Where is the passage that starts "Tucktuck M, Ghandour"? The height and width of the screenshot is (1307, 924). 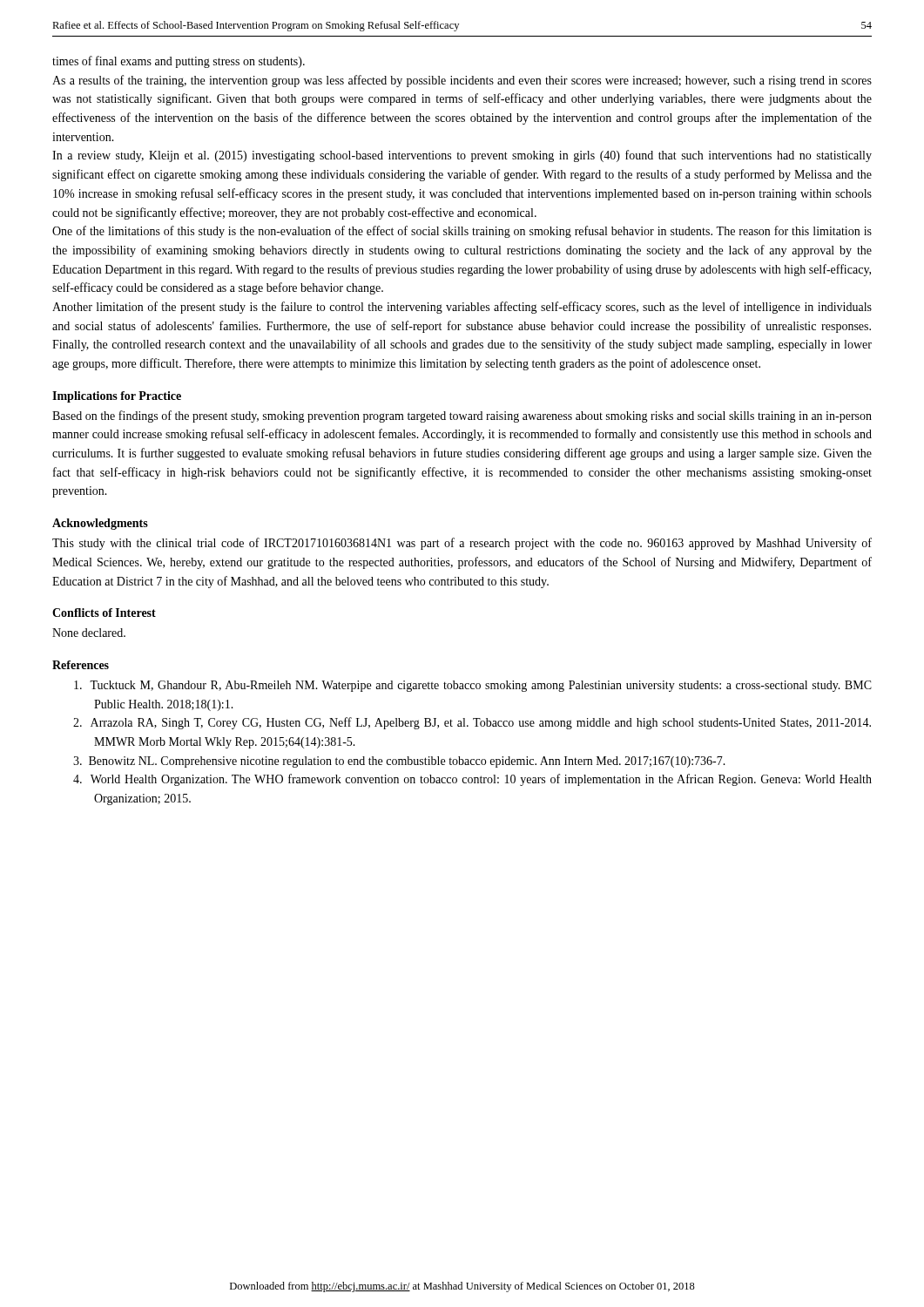pyautogui.click(x=472, y=695)
